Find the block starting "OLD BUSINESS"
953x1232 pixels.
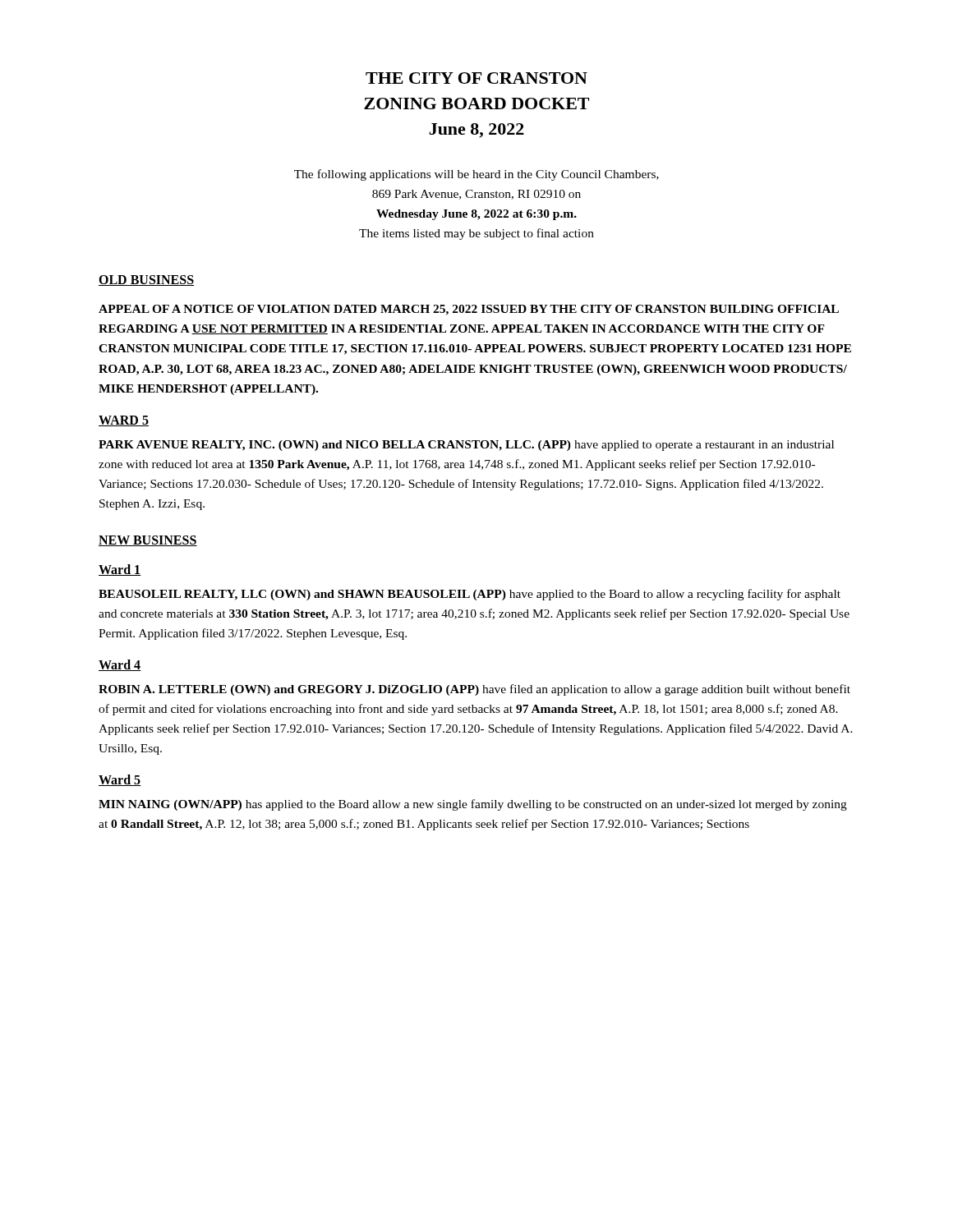click(x=146, y=280)
